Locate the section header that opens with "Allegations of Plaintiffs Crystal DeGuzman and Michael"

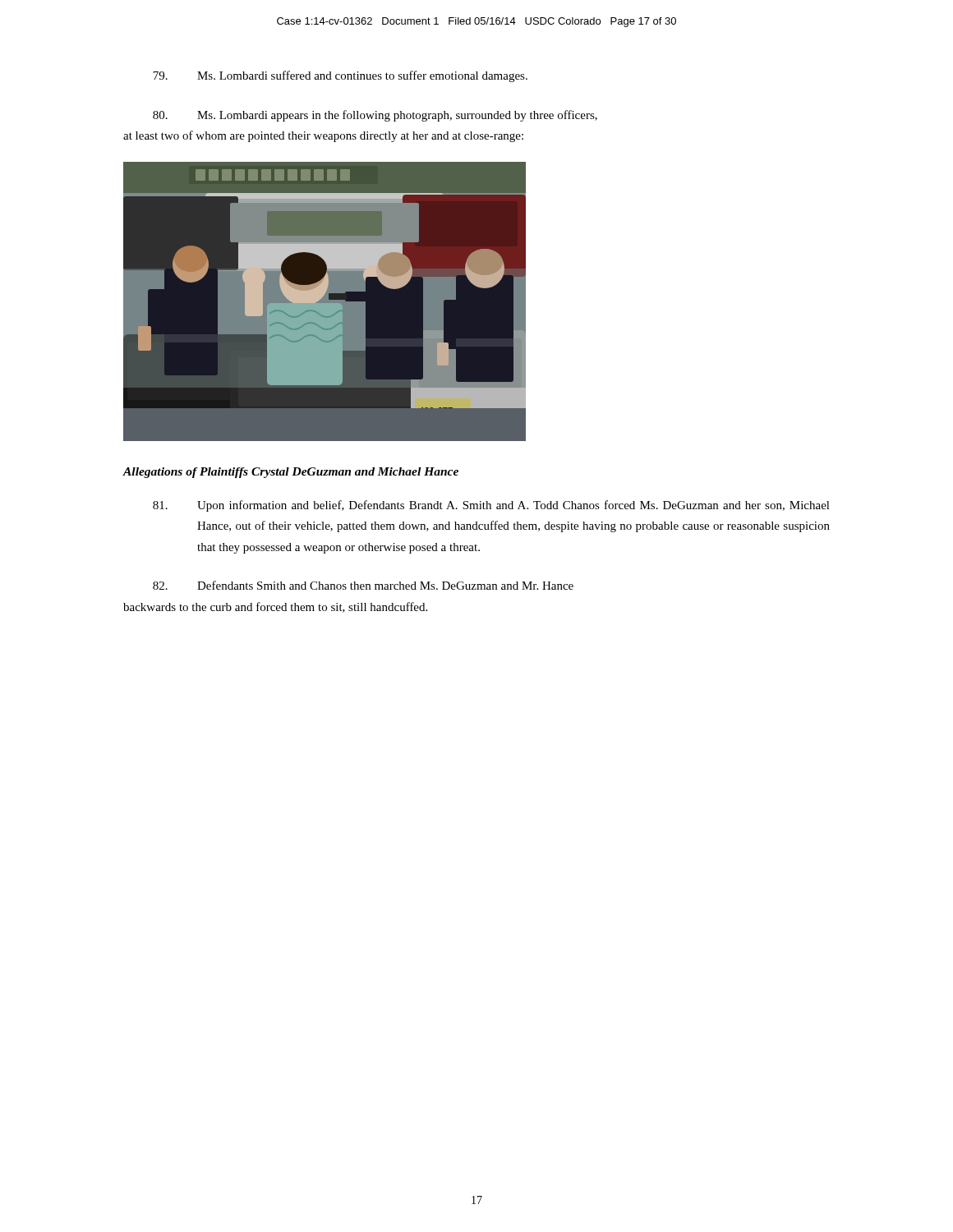click(291, 471)
